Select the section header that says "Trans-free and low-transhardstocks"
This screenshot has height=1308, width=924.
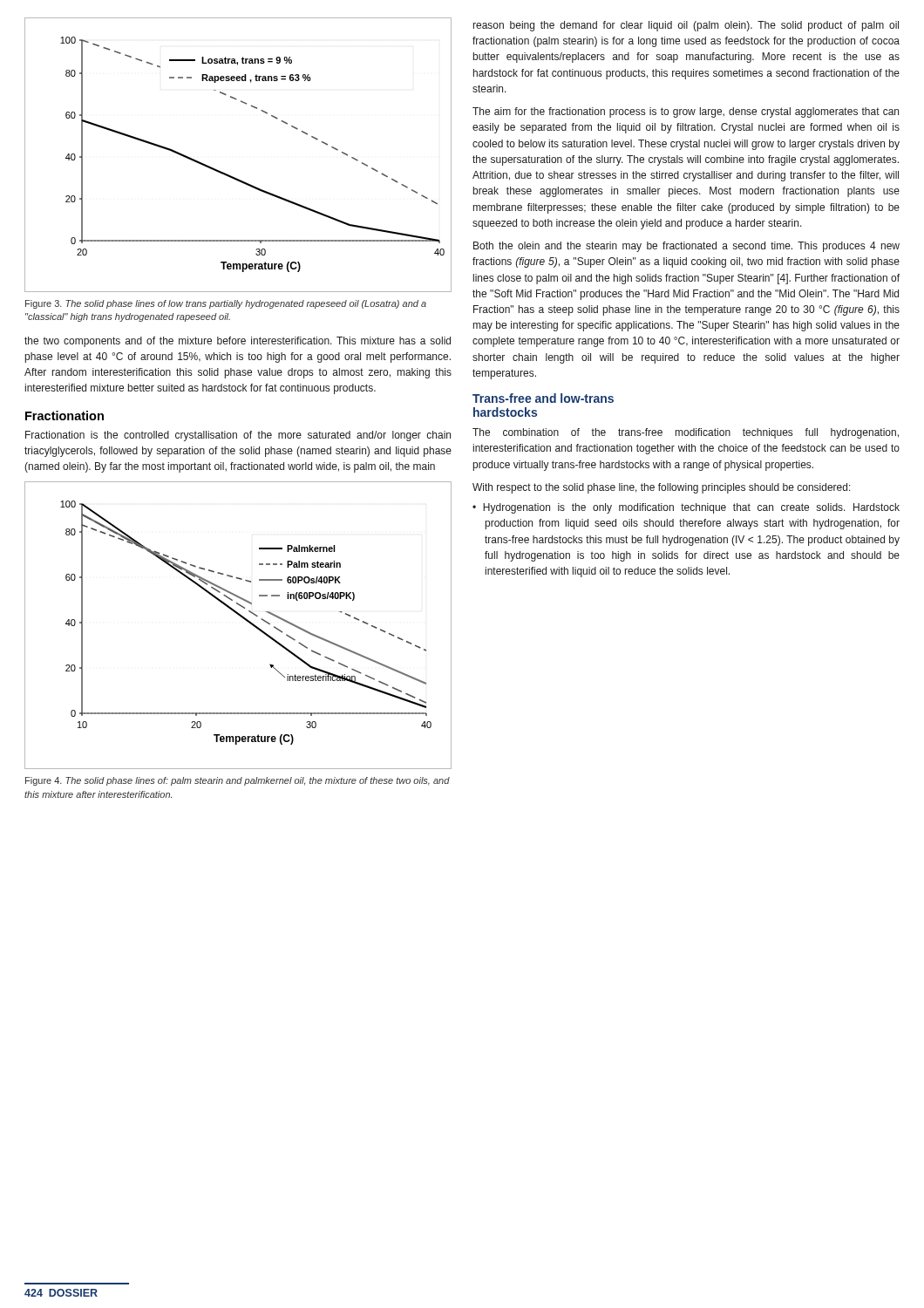tap(543, 406)
